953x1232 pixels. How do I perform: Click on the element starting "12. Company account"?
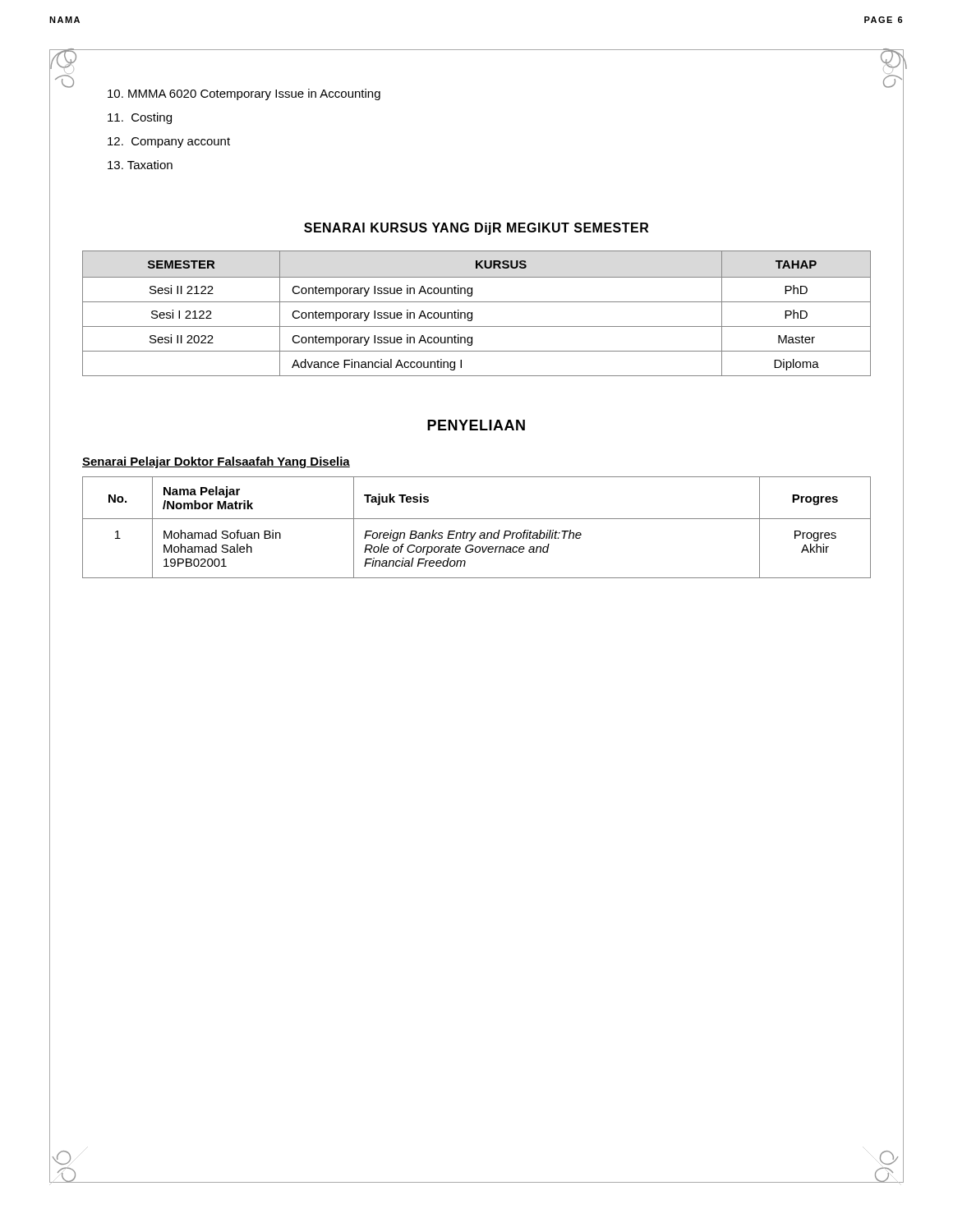tap(168, 141)
